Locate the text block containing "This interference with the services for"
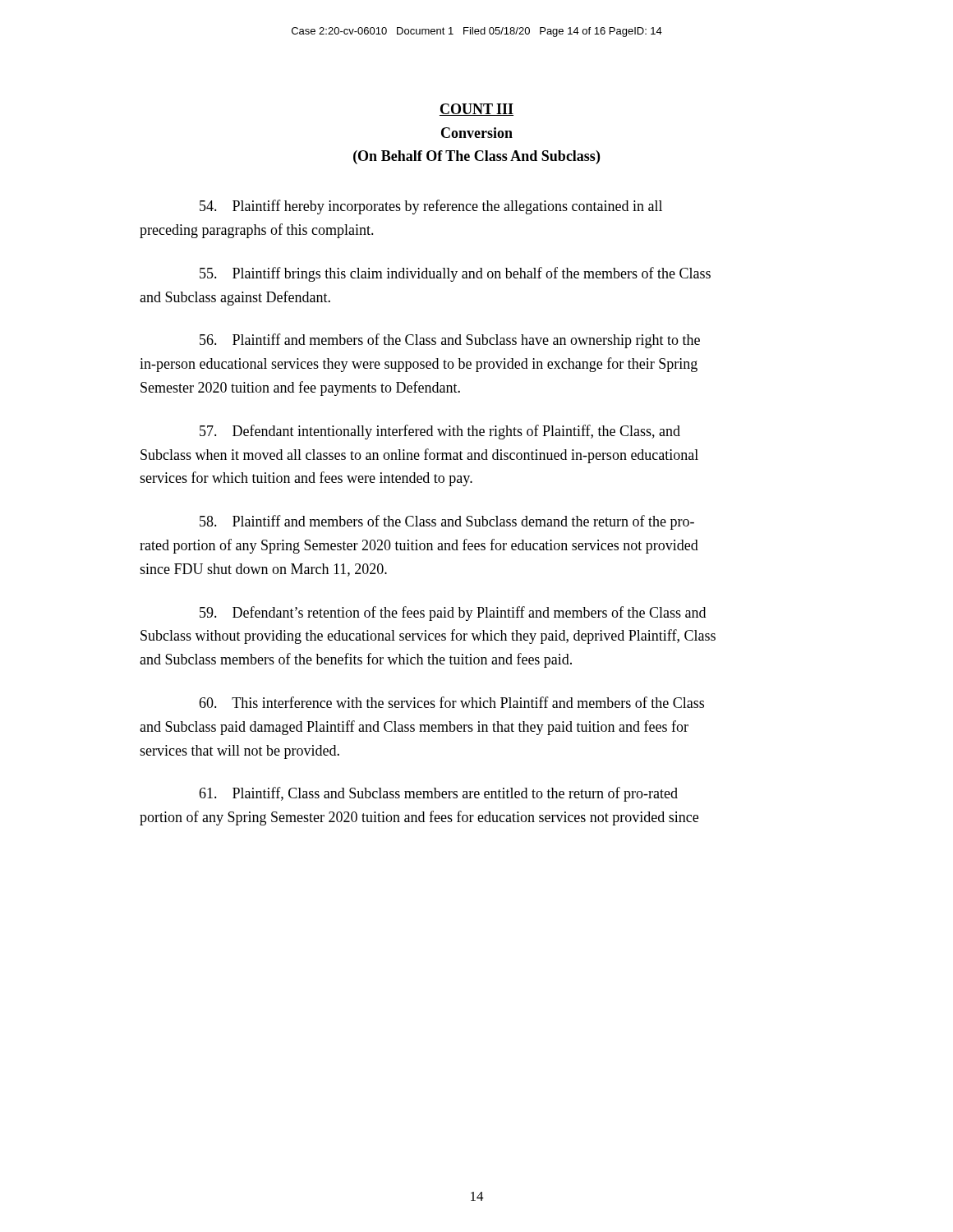 [476, 727]
